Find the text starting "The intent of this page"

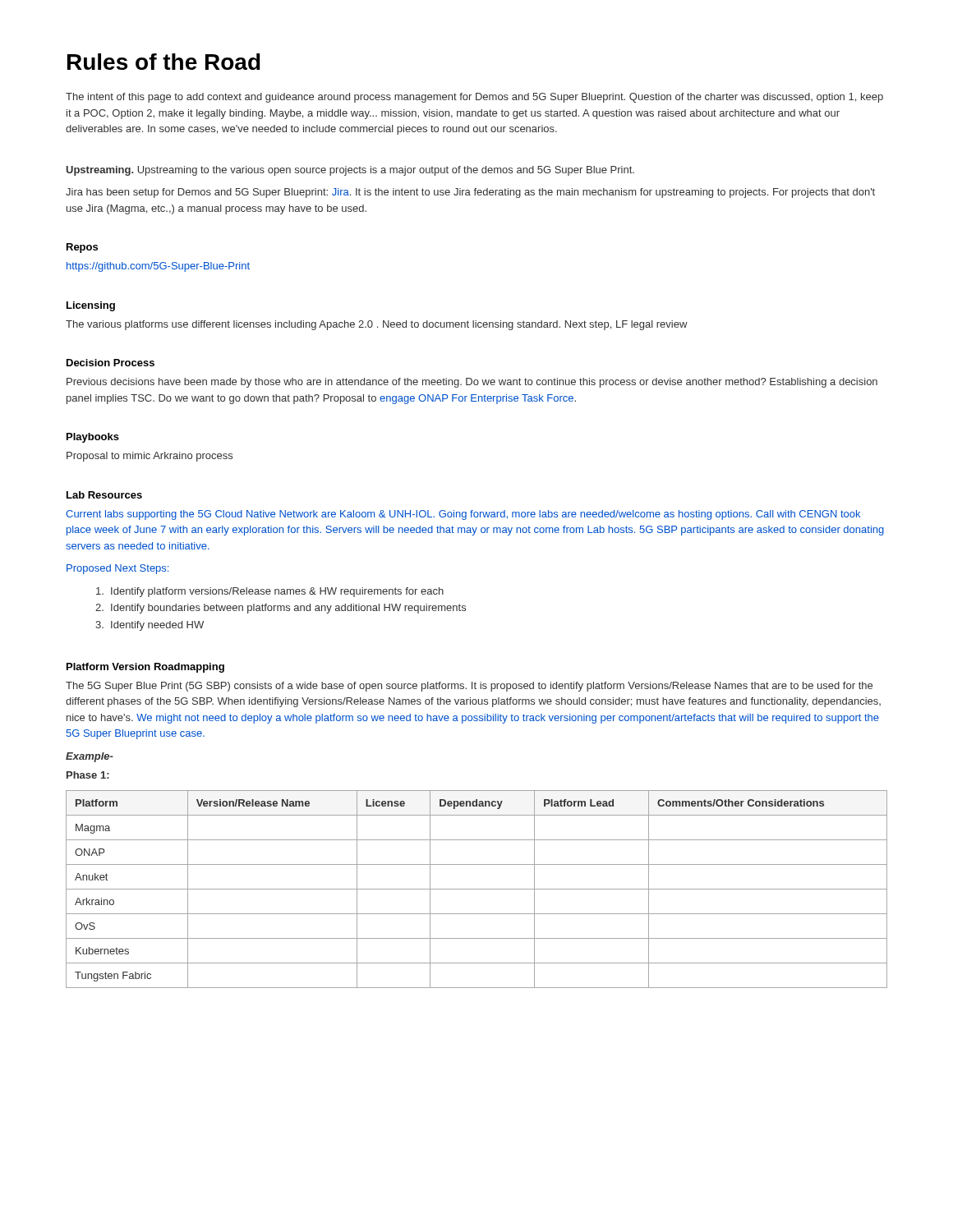(474, 112)
